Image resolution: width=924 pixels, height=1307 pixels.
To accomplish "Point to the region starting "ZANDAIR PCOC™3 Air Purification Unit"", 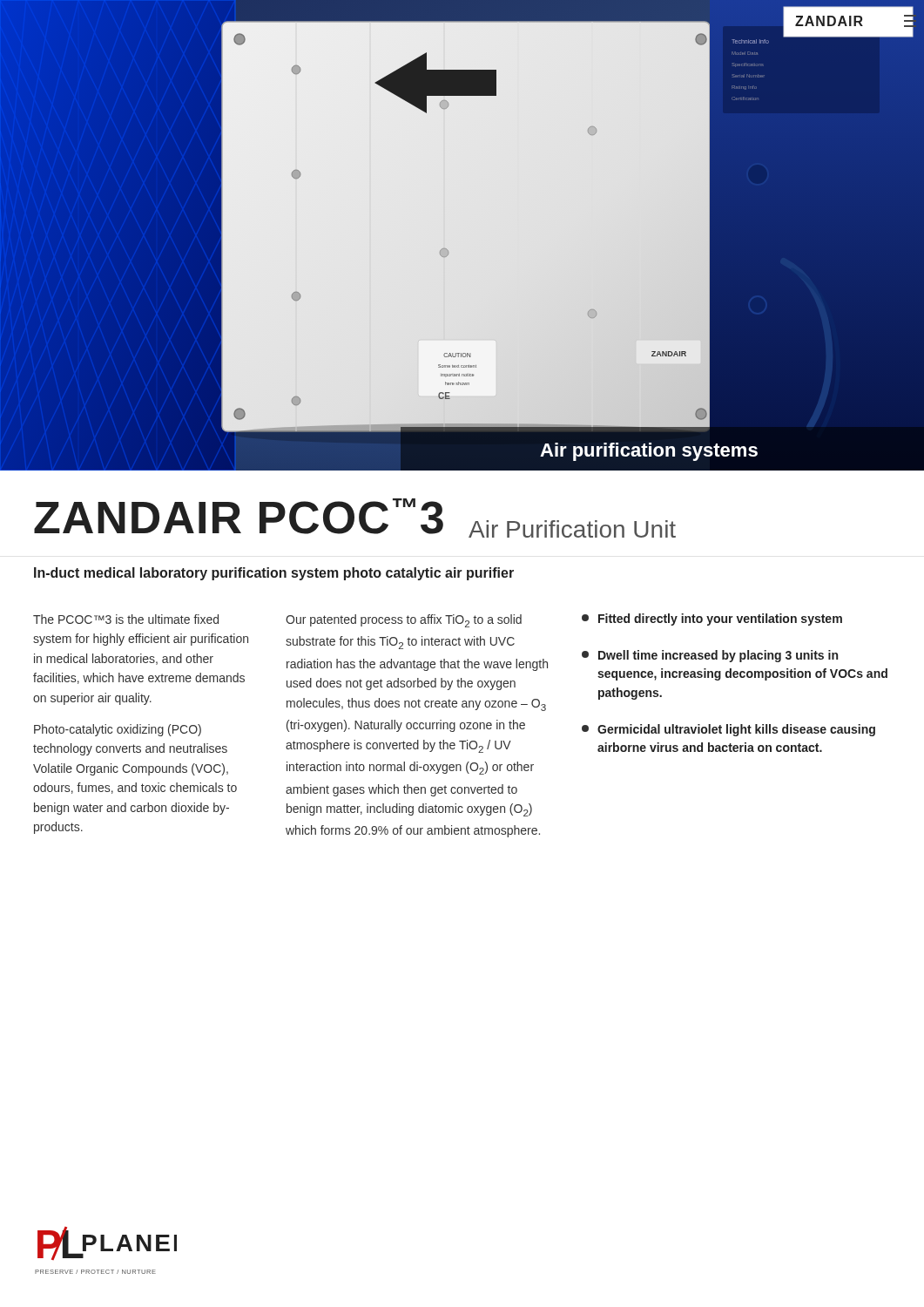I will pos(354,517).
